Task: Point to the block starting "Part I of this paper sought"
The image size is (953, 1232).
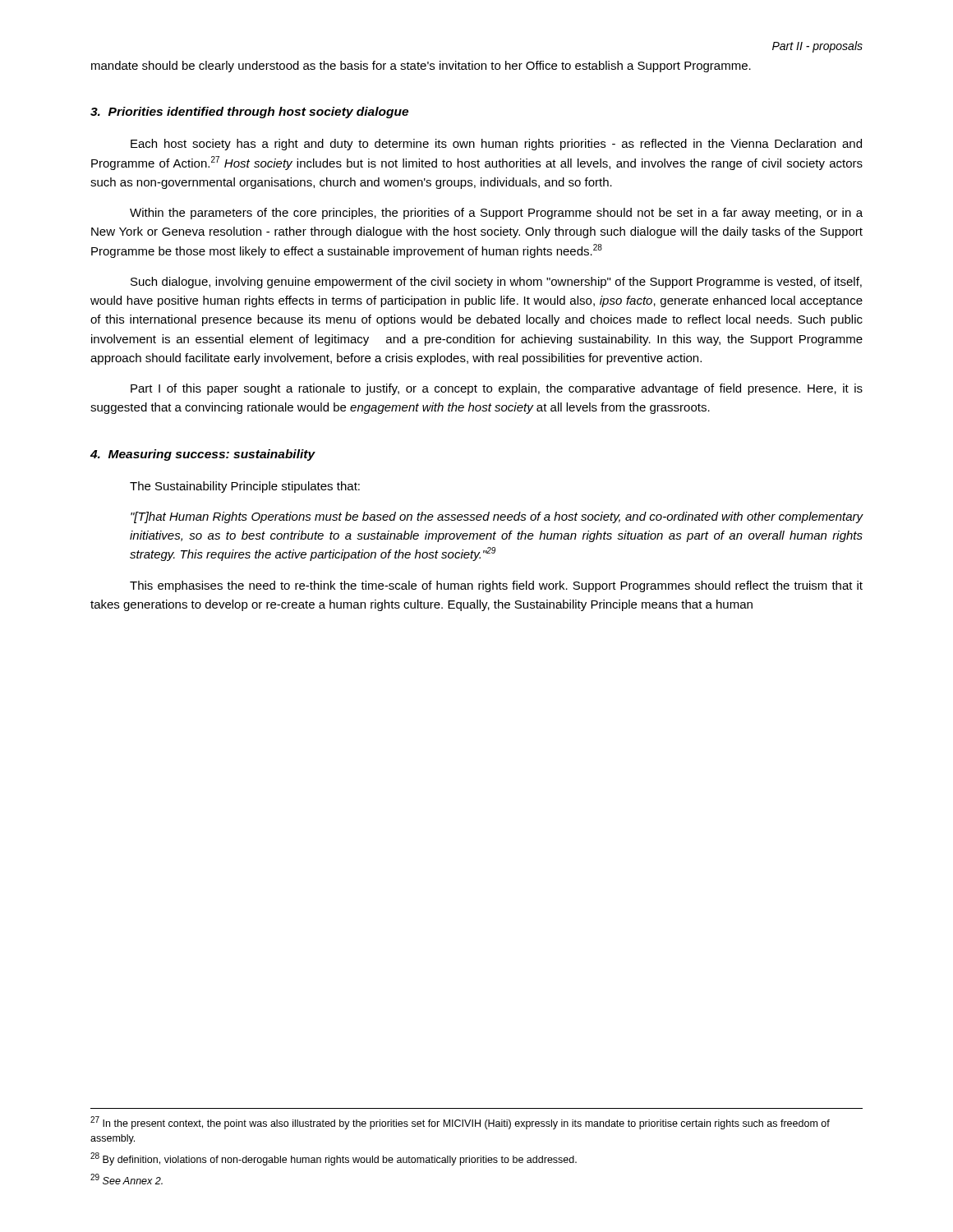Action: pos(476,398)
